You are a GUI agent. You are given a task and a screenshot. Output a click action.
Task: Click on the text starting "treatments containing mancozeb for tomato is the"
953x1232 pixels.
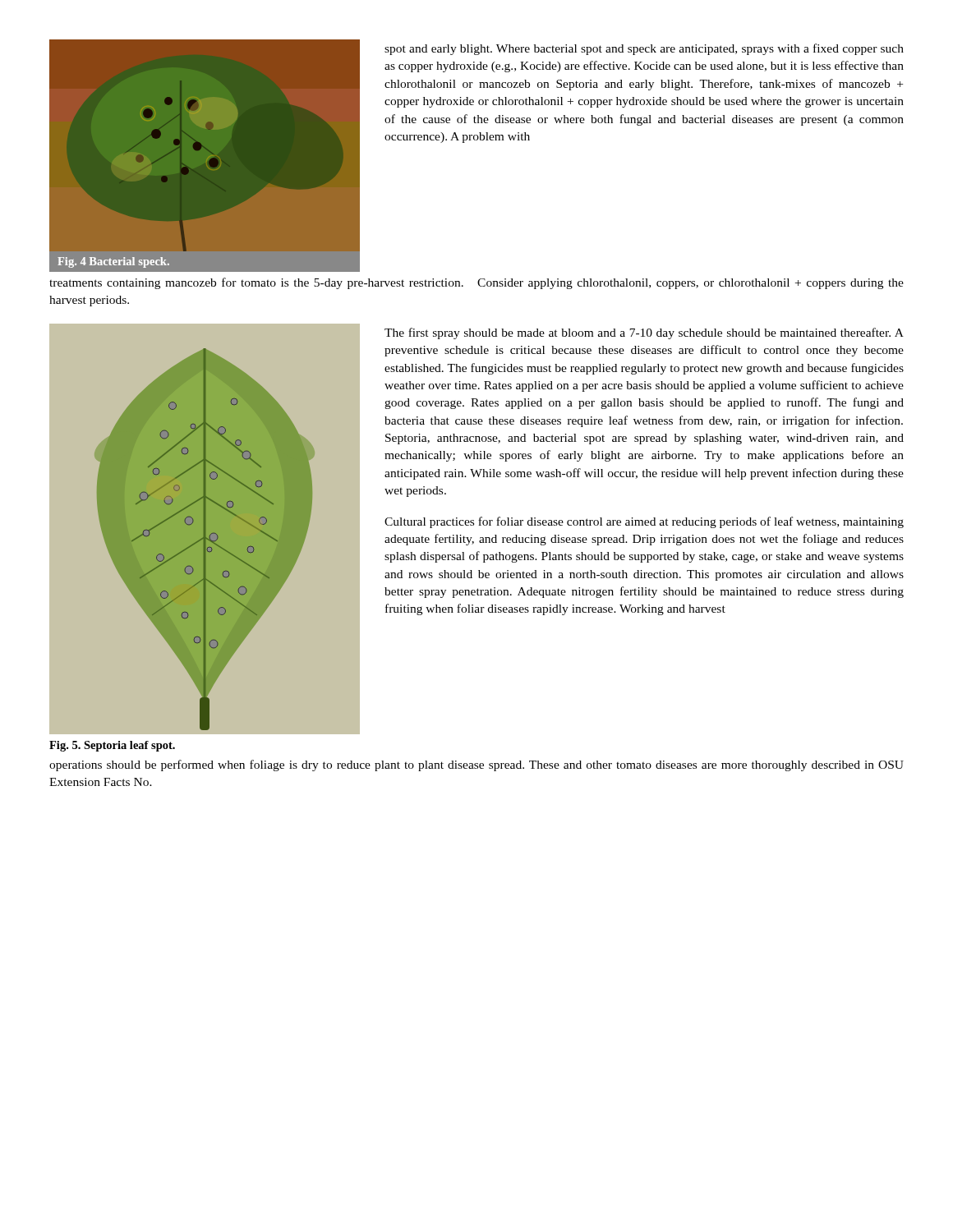(476, 291)
